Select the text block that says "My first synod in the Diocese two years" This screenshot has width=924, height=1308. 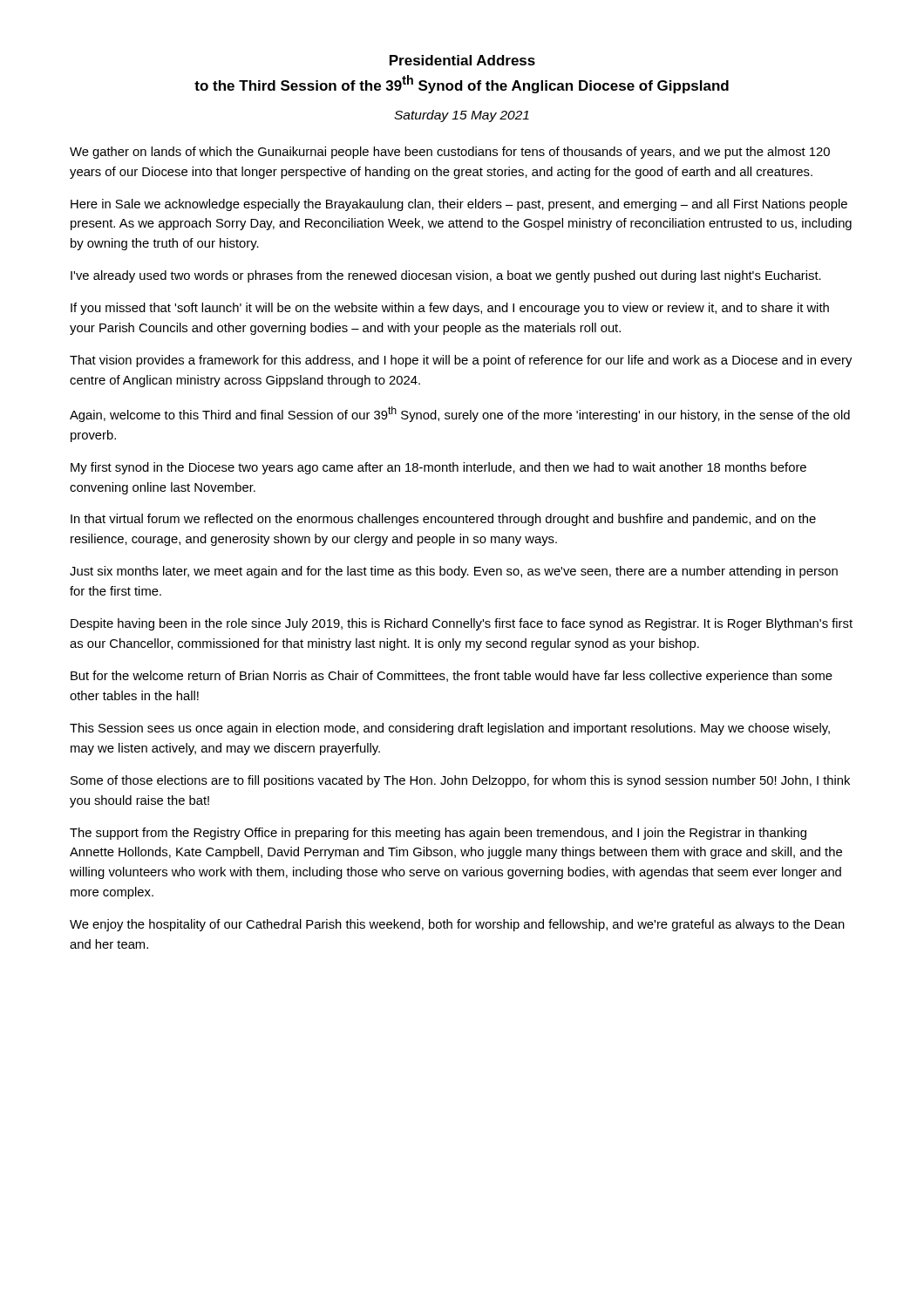point(438,477)
